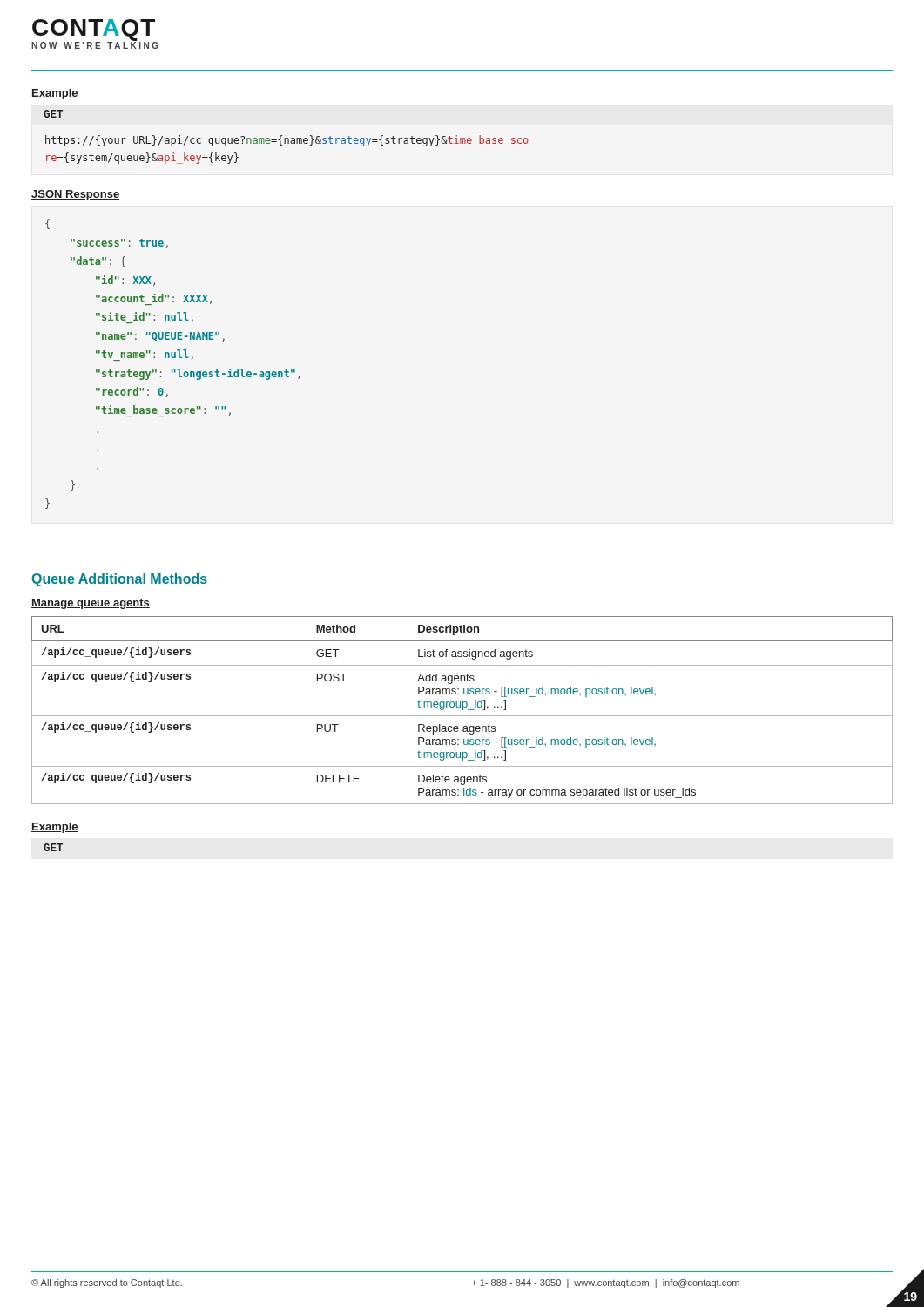The width and height of the screenshot is (924, 1307).
Task: Find the element starting "JSON Response"
Action: (x=75, y=194)
